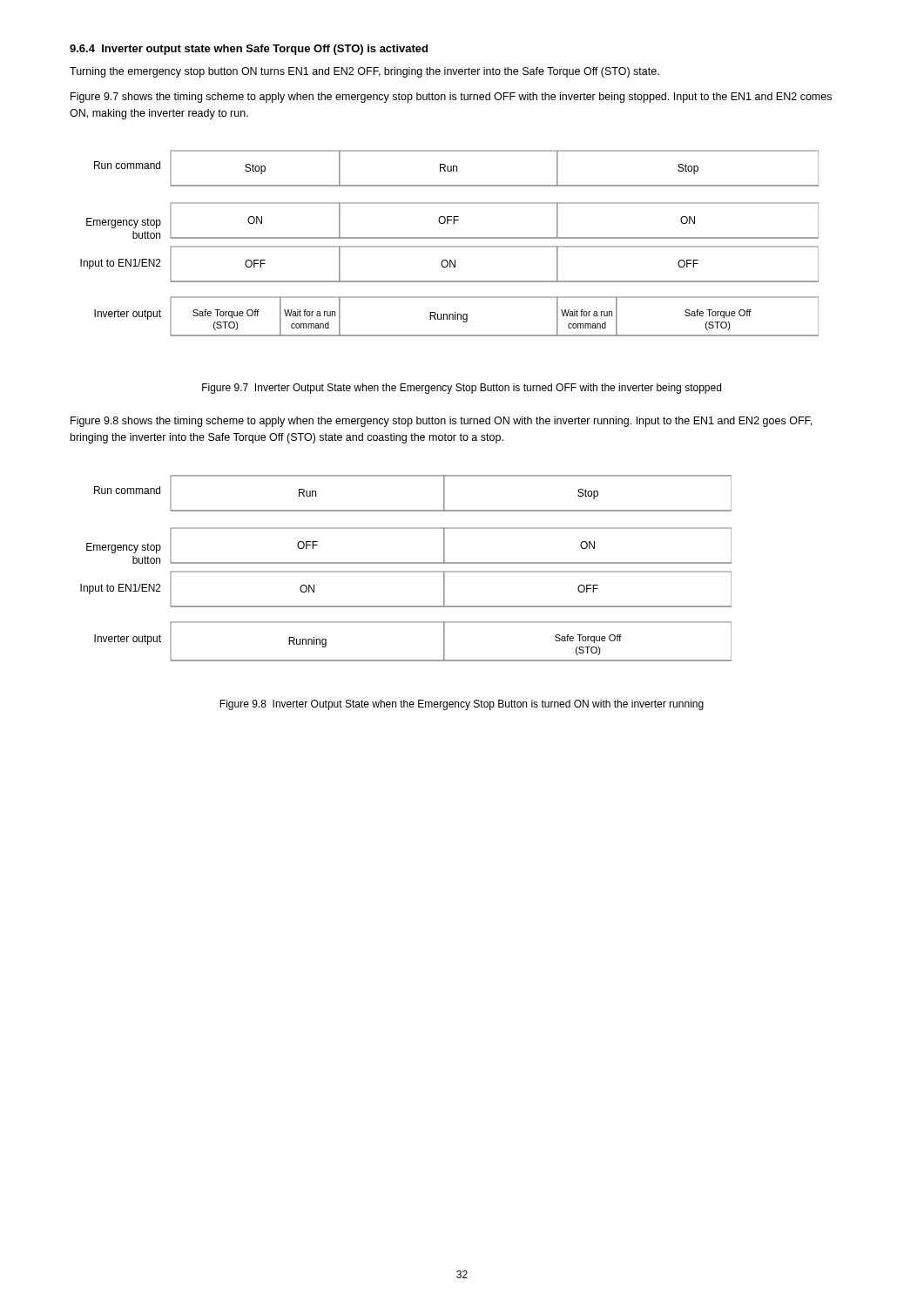Image resolution: width=924 pixels, height=1307 pixels.
Task: Find the text starting "Figure 9.7 shows the timing scheme"
Action: 451,105
